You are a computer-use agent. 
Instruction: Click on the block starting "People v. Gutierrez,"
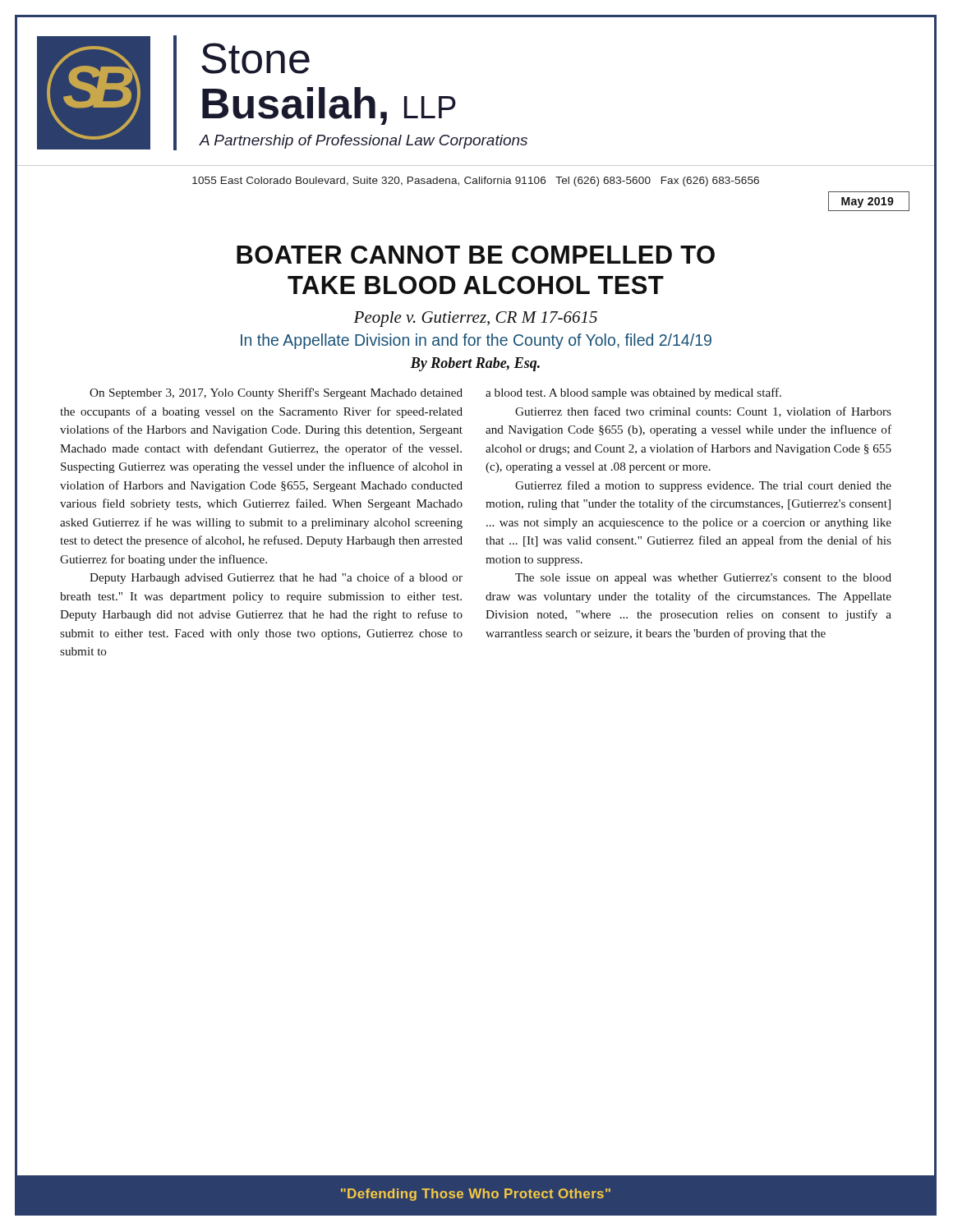click(476, 318)
